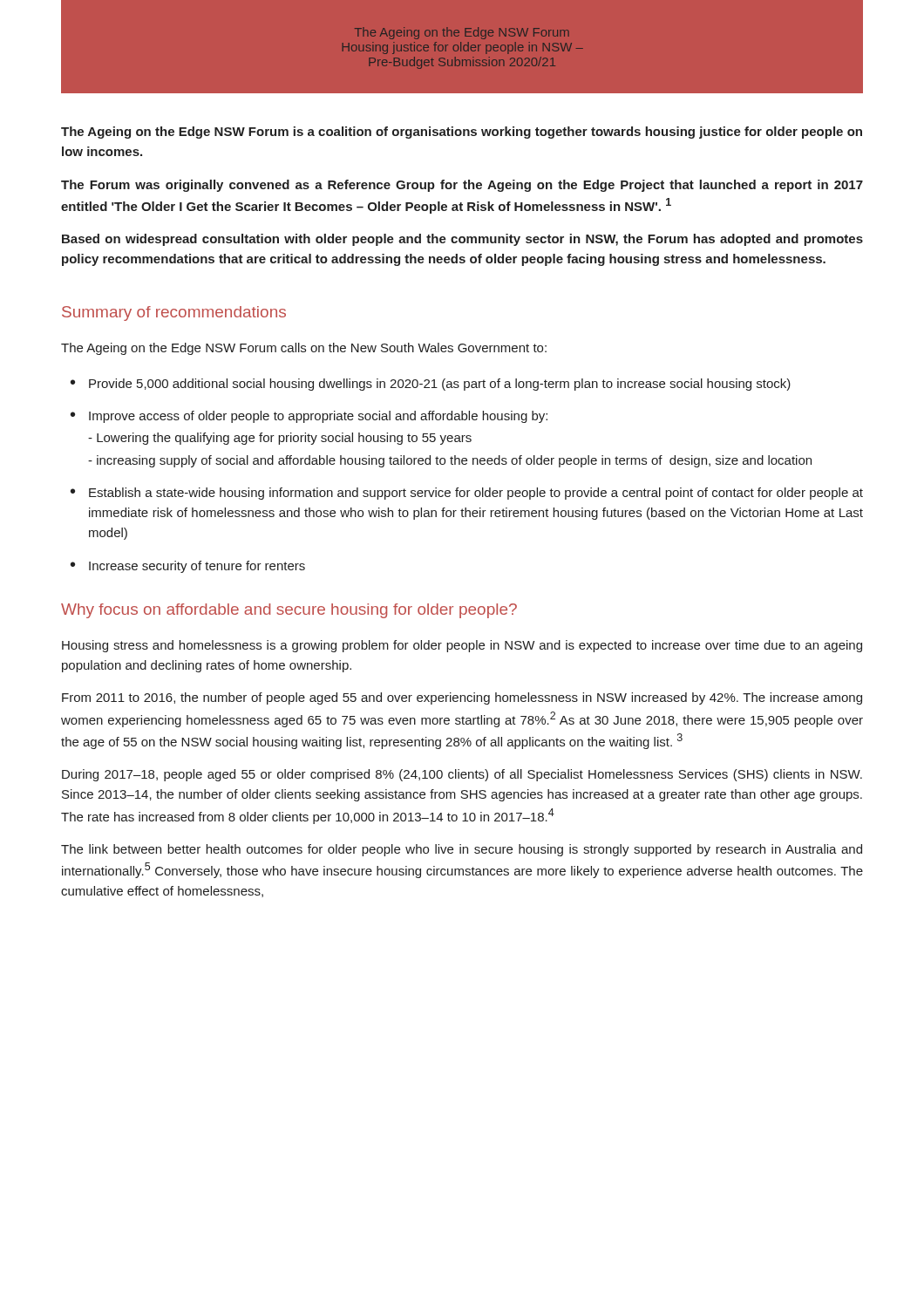
Task: Navigate to the region starting "During 2017–18, people aged 55 or older"
Action: (462, 795)
